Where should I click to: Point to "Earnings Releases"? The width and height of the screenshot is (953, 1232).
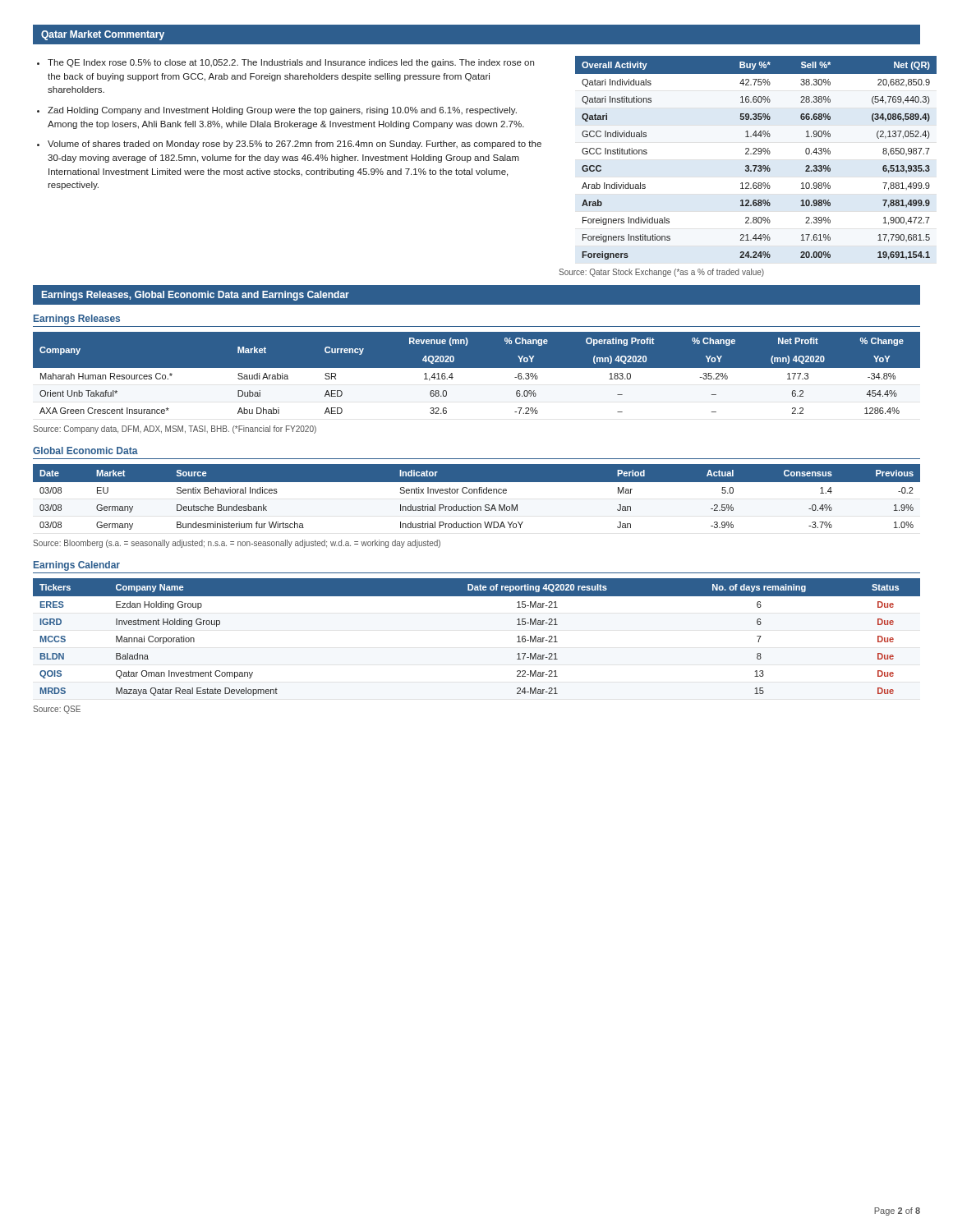(x=77, y=319)
